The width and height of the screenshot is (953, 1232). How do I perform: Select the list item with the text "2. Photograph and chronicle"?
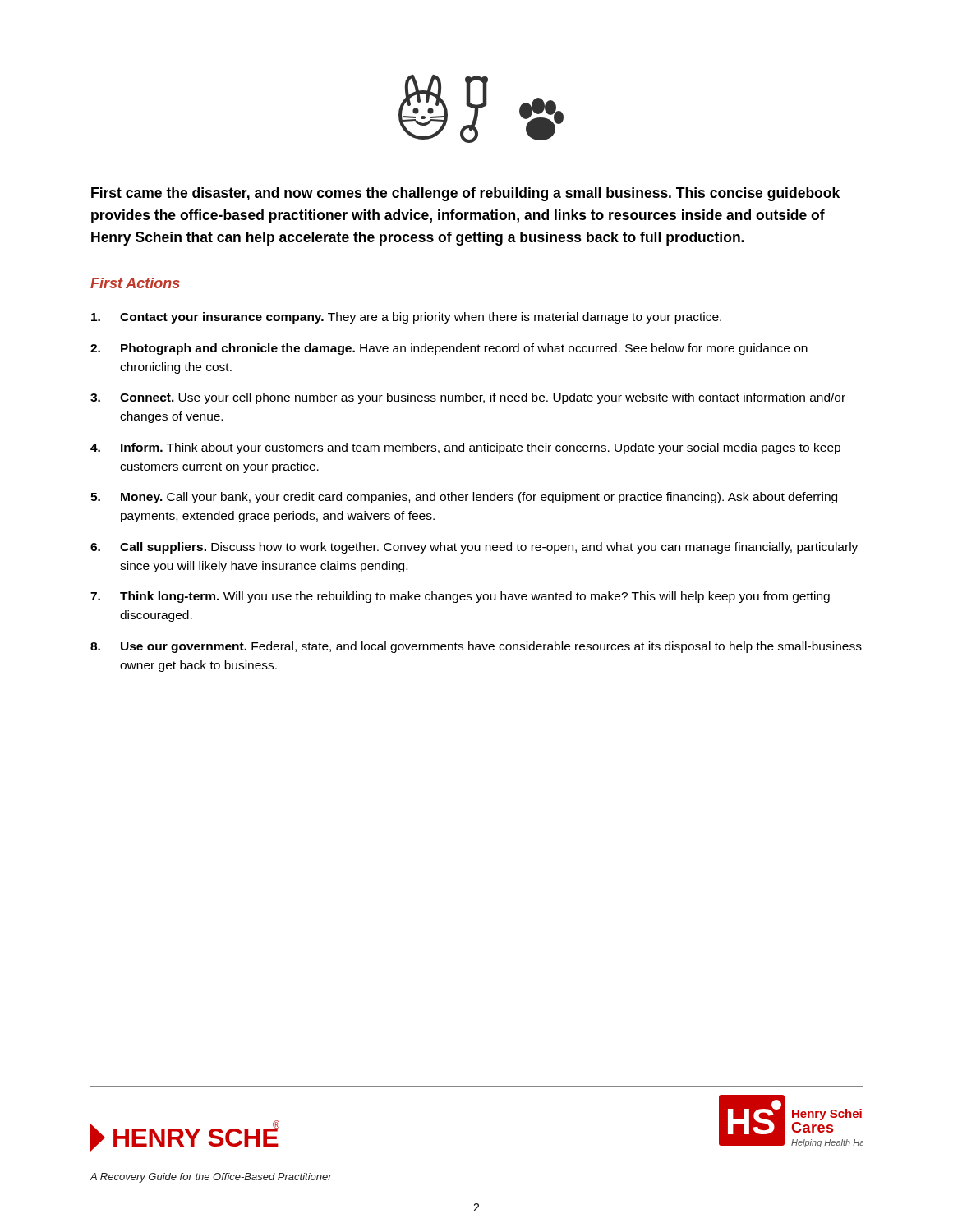pyautogui.click(x=476, y=357)
